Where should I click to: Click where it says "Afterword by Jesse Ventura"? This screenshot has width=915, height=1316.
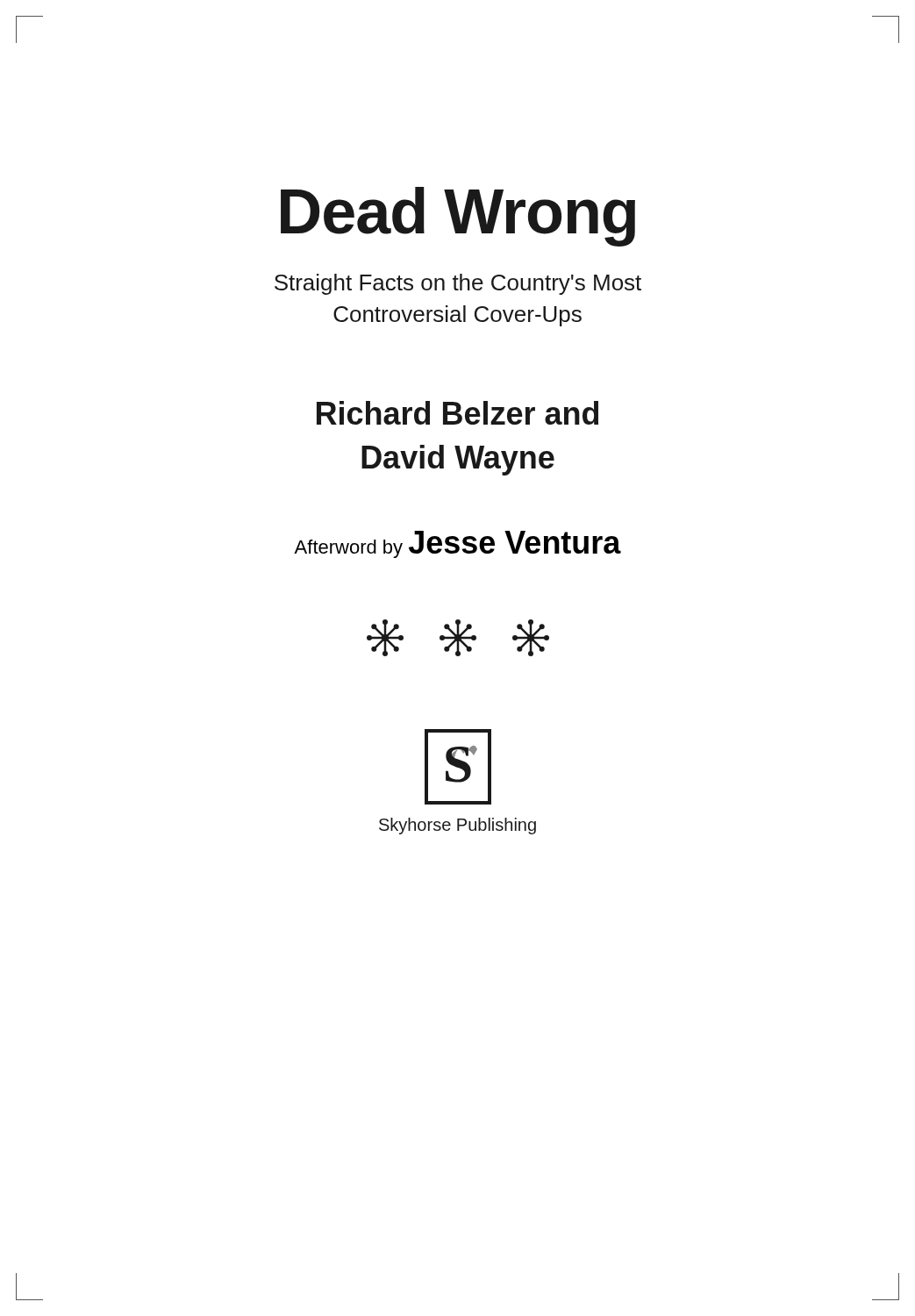pos(458,542)
